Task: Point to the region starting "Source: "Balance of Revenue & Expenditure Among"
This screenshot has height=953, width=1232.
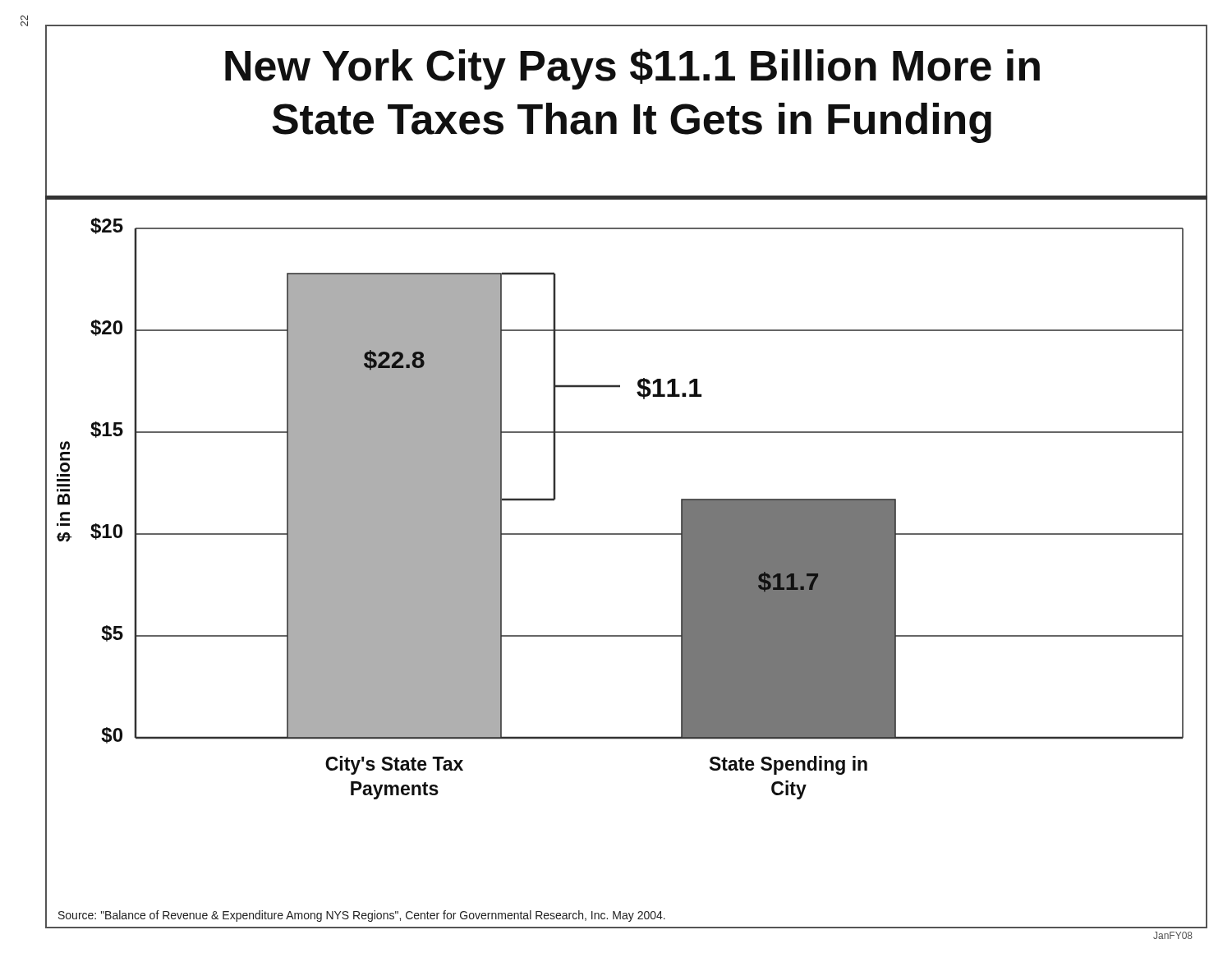Action: coord(620,915)
